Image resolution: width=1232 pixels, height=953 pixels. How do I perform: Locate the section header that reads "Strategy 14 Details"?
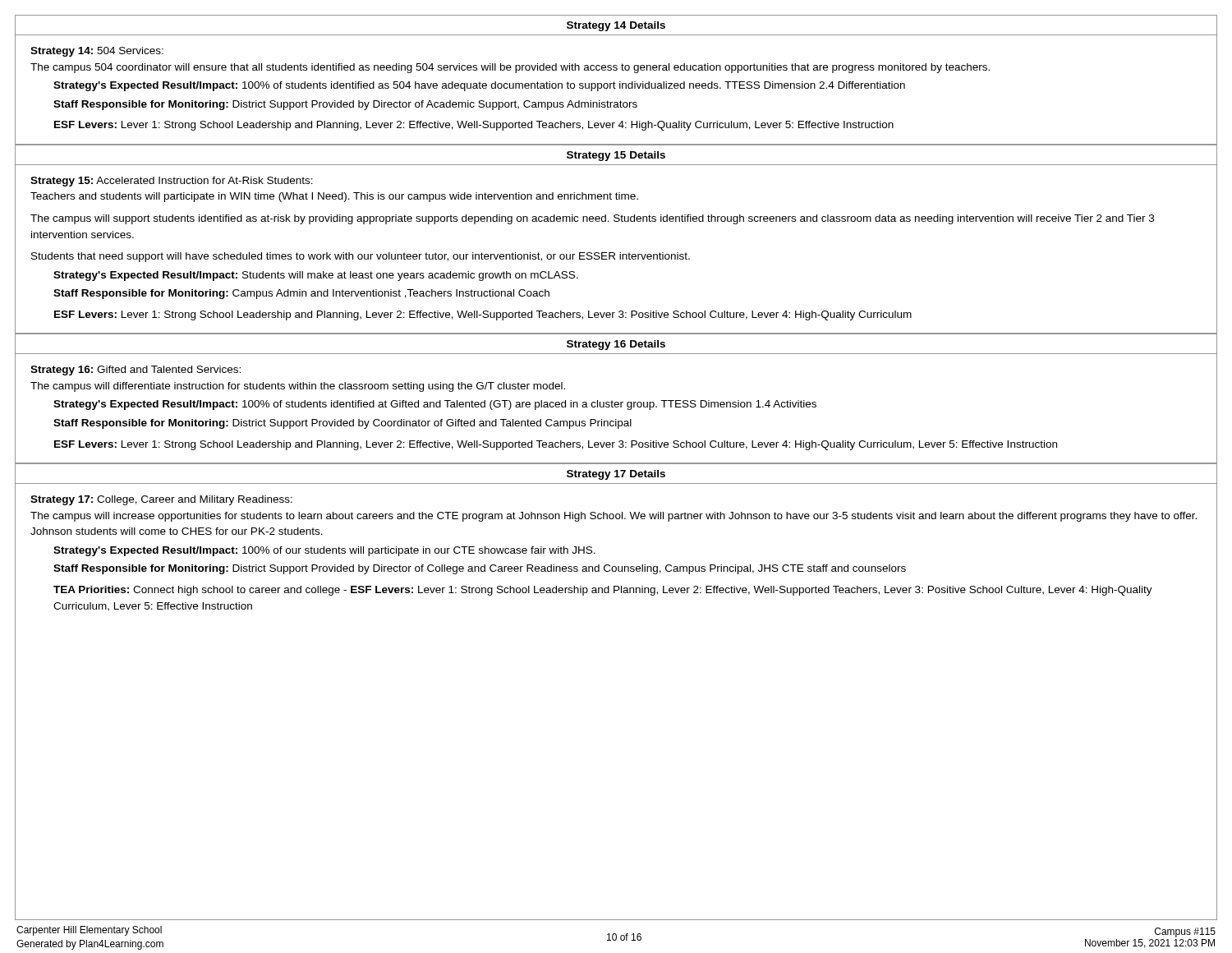pos(616,25)
